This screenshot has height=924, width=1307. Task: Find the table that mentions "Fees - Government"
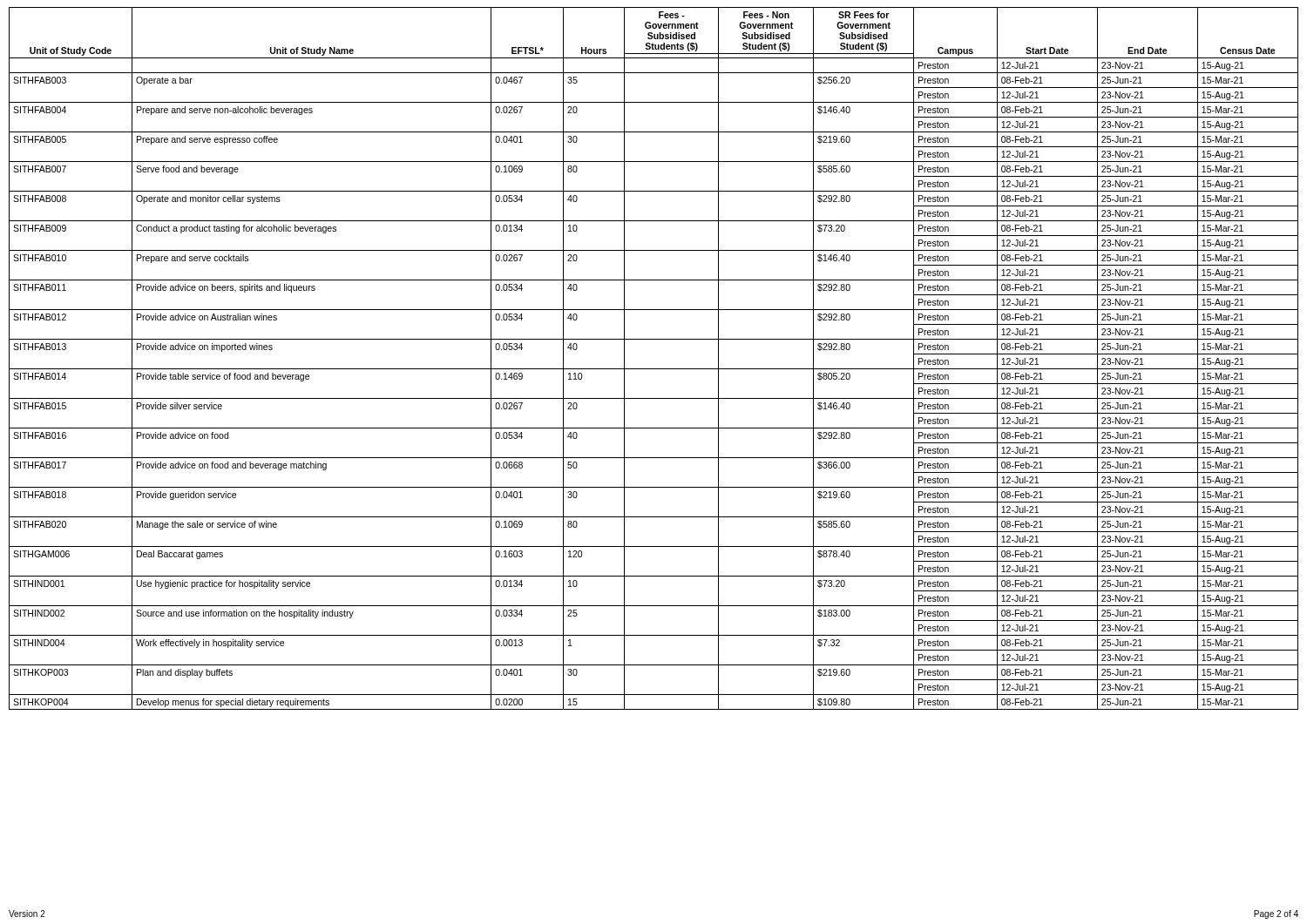click(x=654, y=358)
